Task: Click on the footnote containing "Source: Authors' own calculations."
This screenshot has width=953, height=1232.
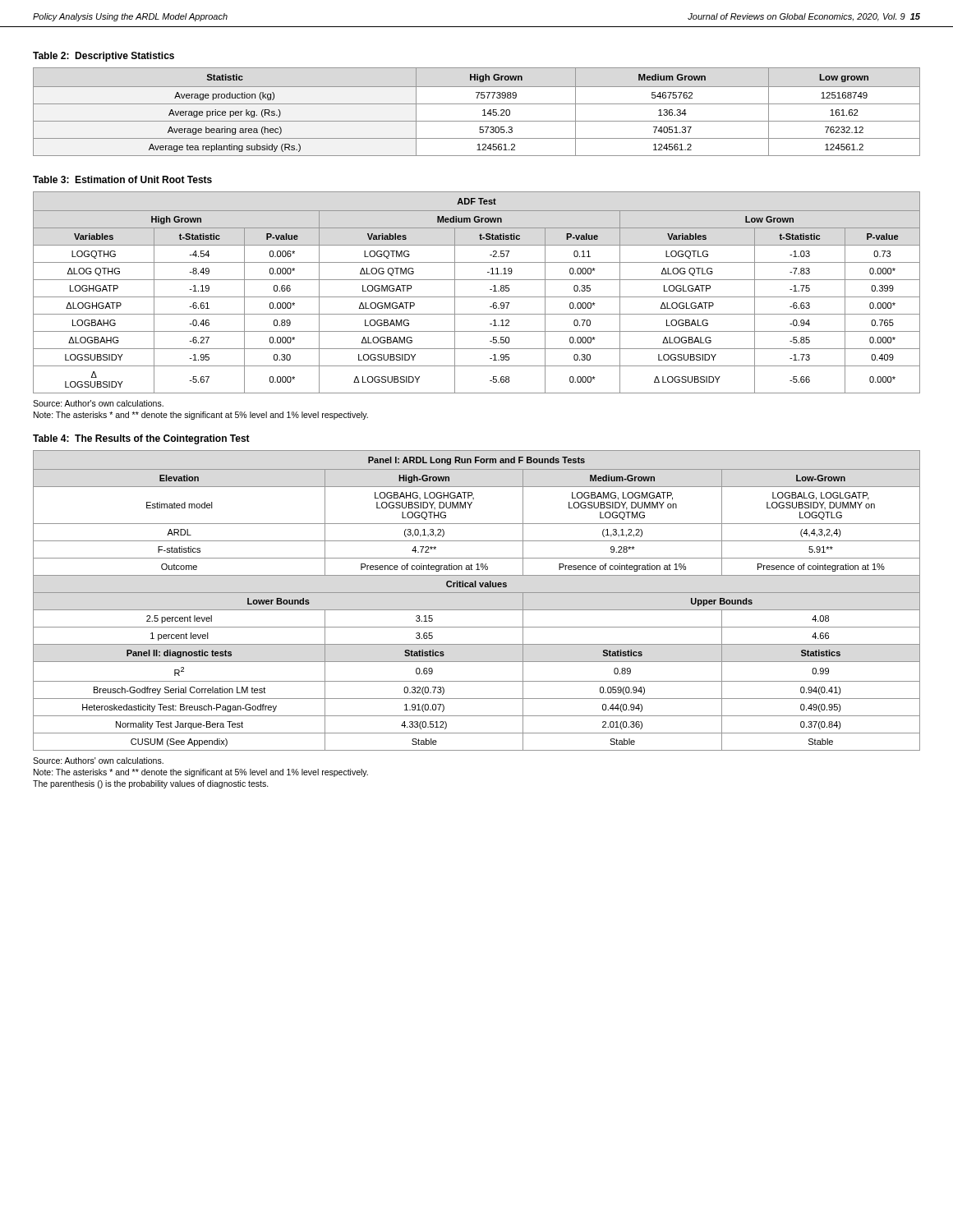Action: point(98,760)
